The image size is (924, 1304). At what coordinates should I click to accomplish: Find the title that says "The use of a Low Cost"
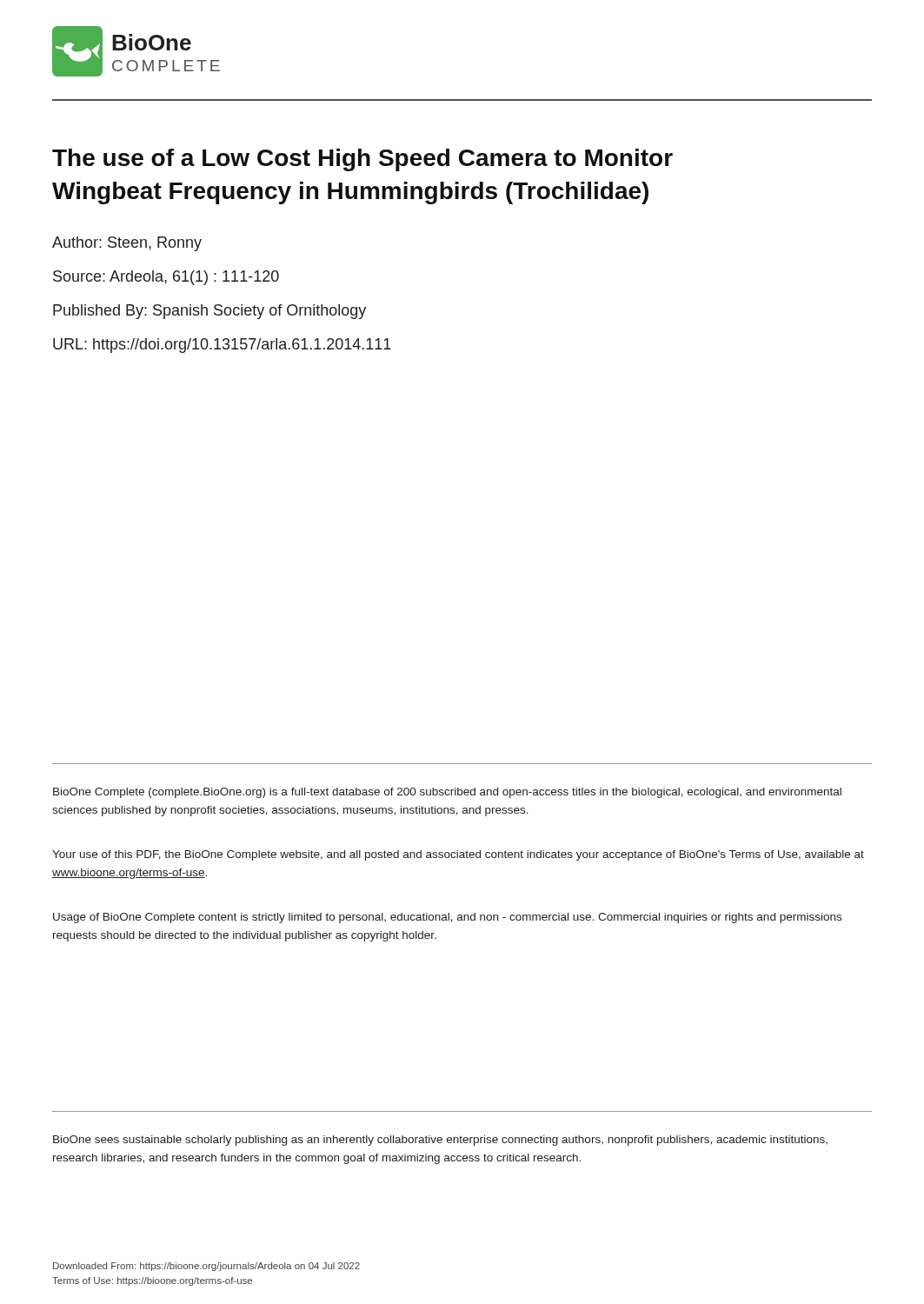point(462,175)
